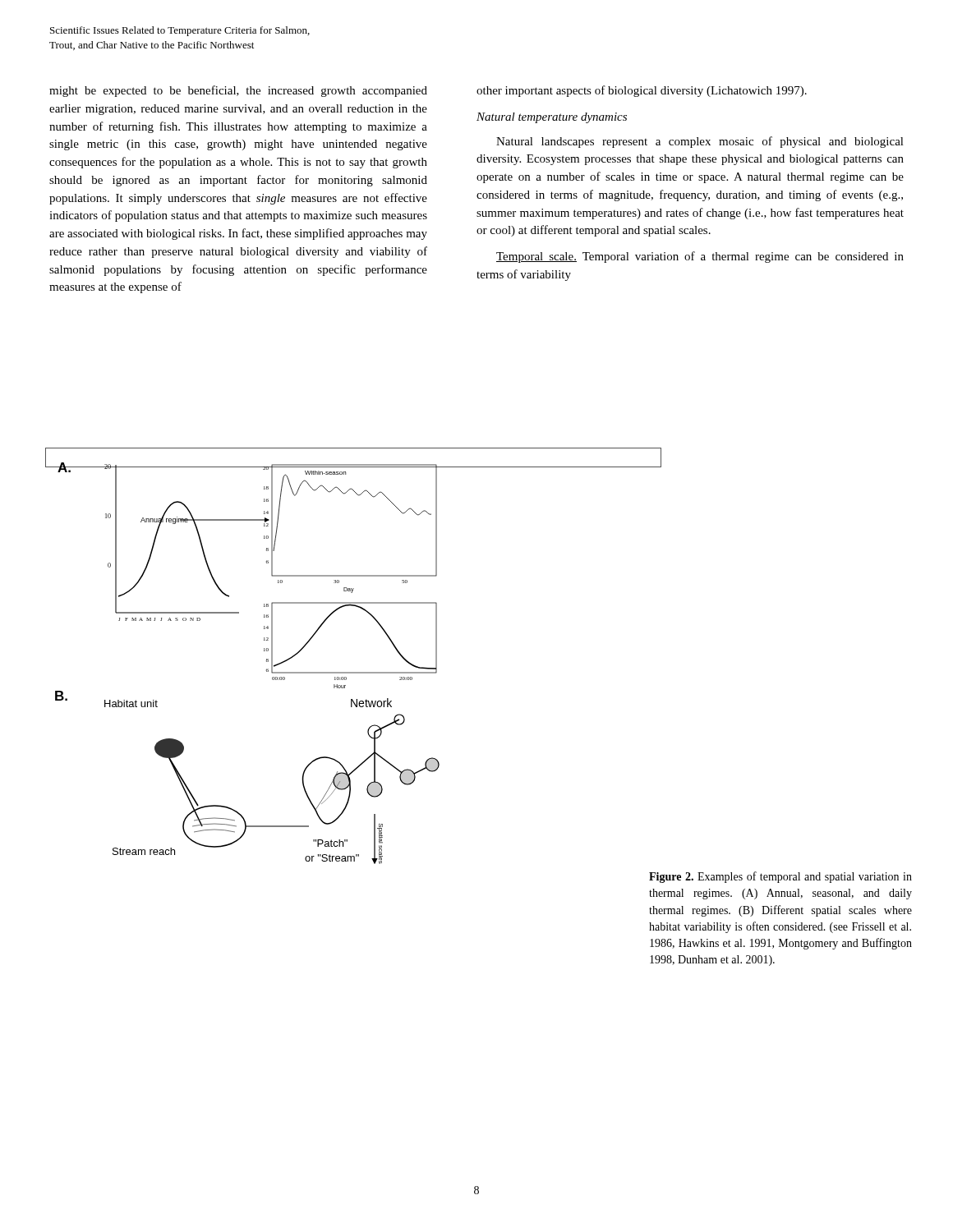
Task: Select the region starting "other important aspects of biological"
Action: (690, 91)
